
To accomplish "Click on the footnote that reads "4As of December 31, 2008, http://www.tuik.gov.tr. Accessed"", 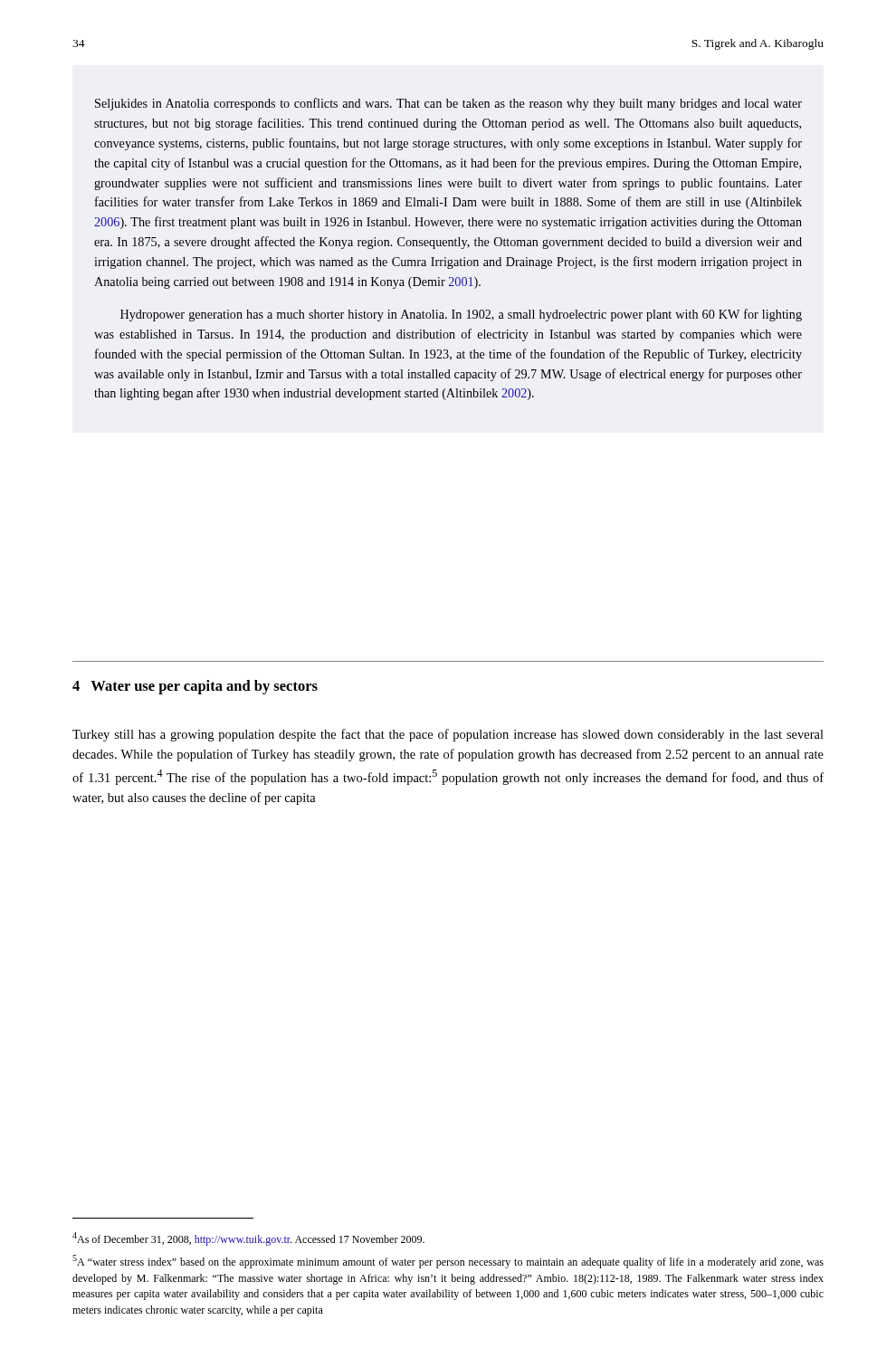I will click(x=248, y=1239).
